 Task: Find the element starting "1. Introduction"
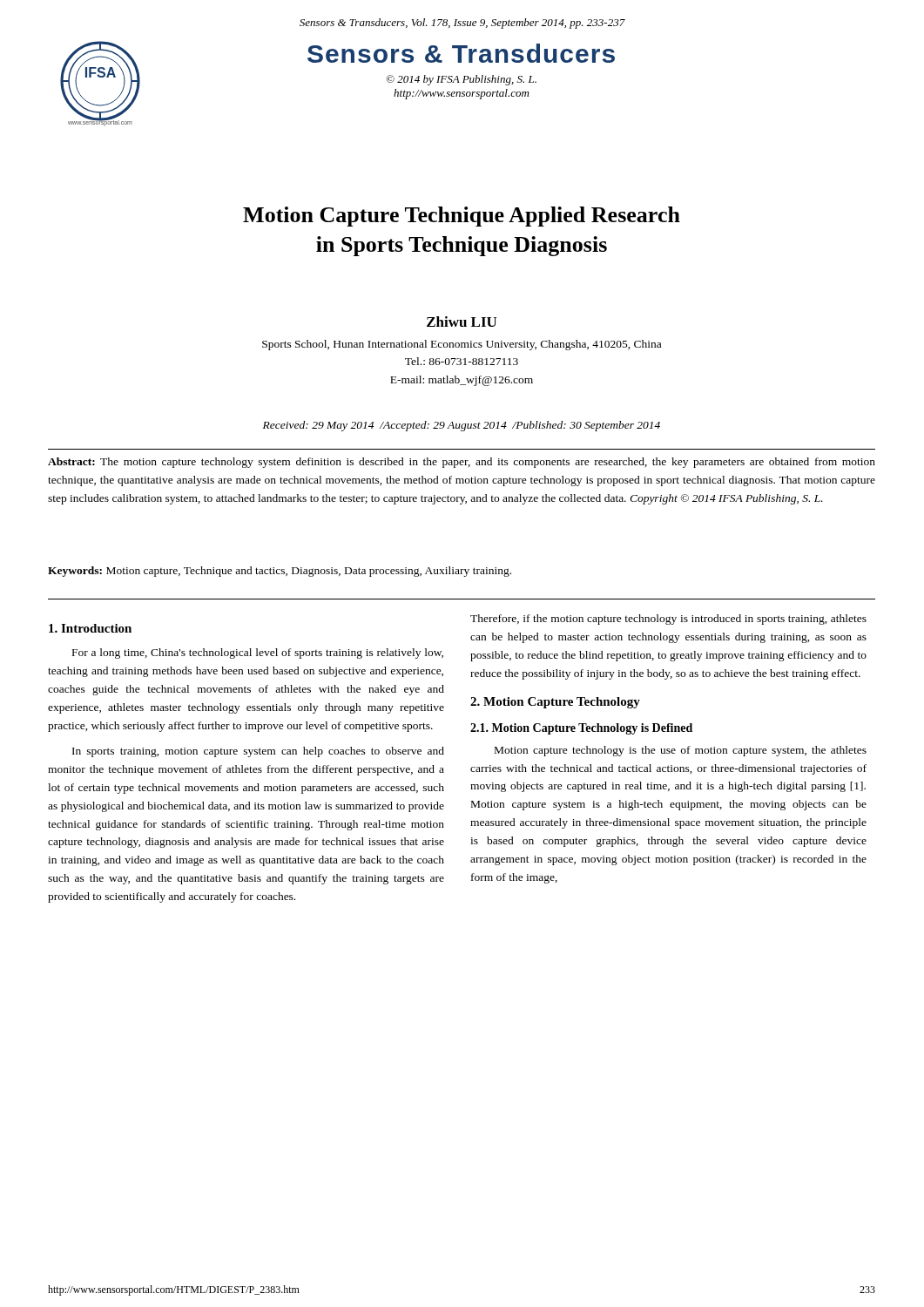(90, 628)
